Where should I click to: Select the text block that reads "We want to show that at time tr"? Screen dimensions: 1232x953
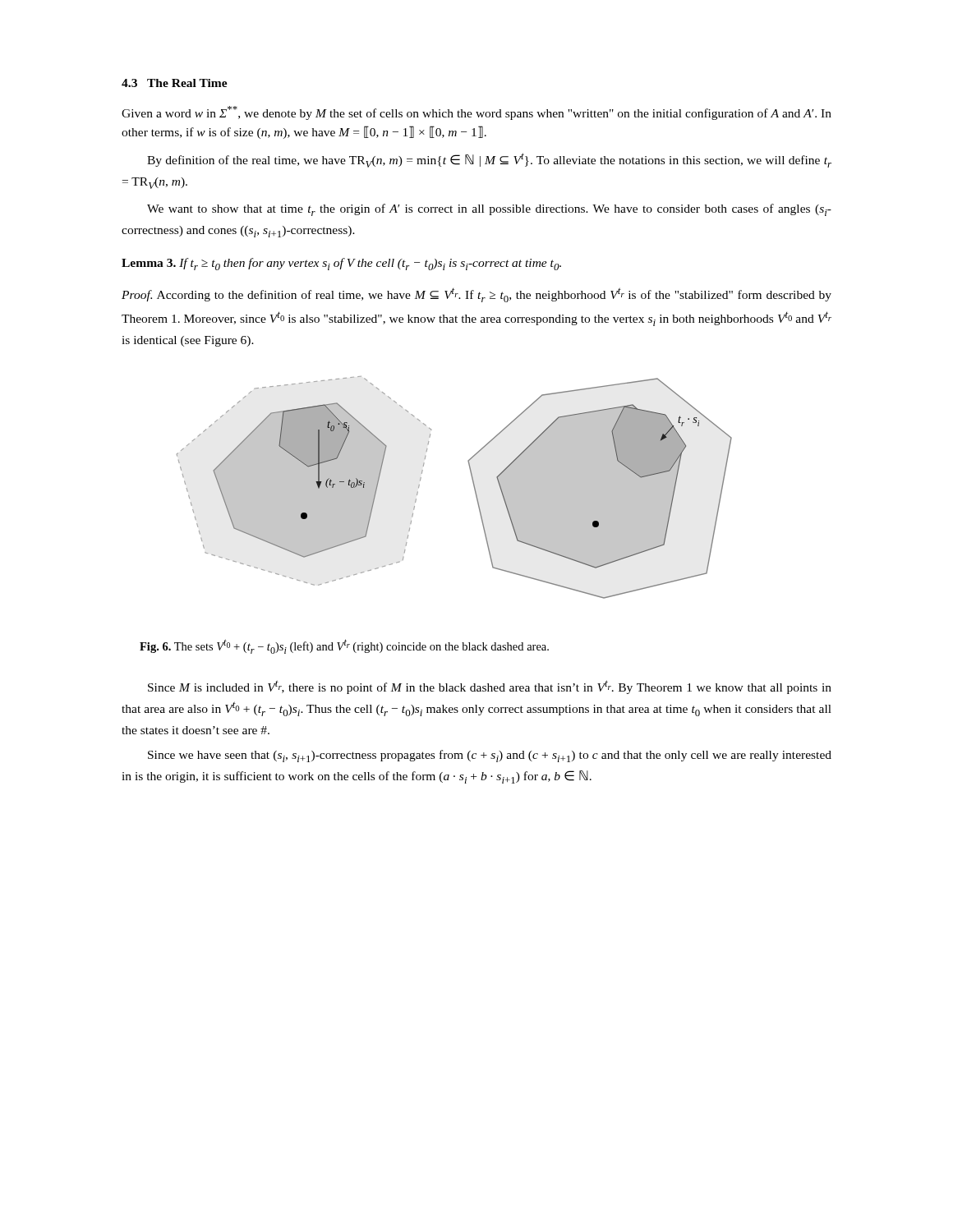pyautogui.click(x=476, y=221)
